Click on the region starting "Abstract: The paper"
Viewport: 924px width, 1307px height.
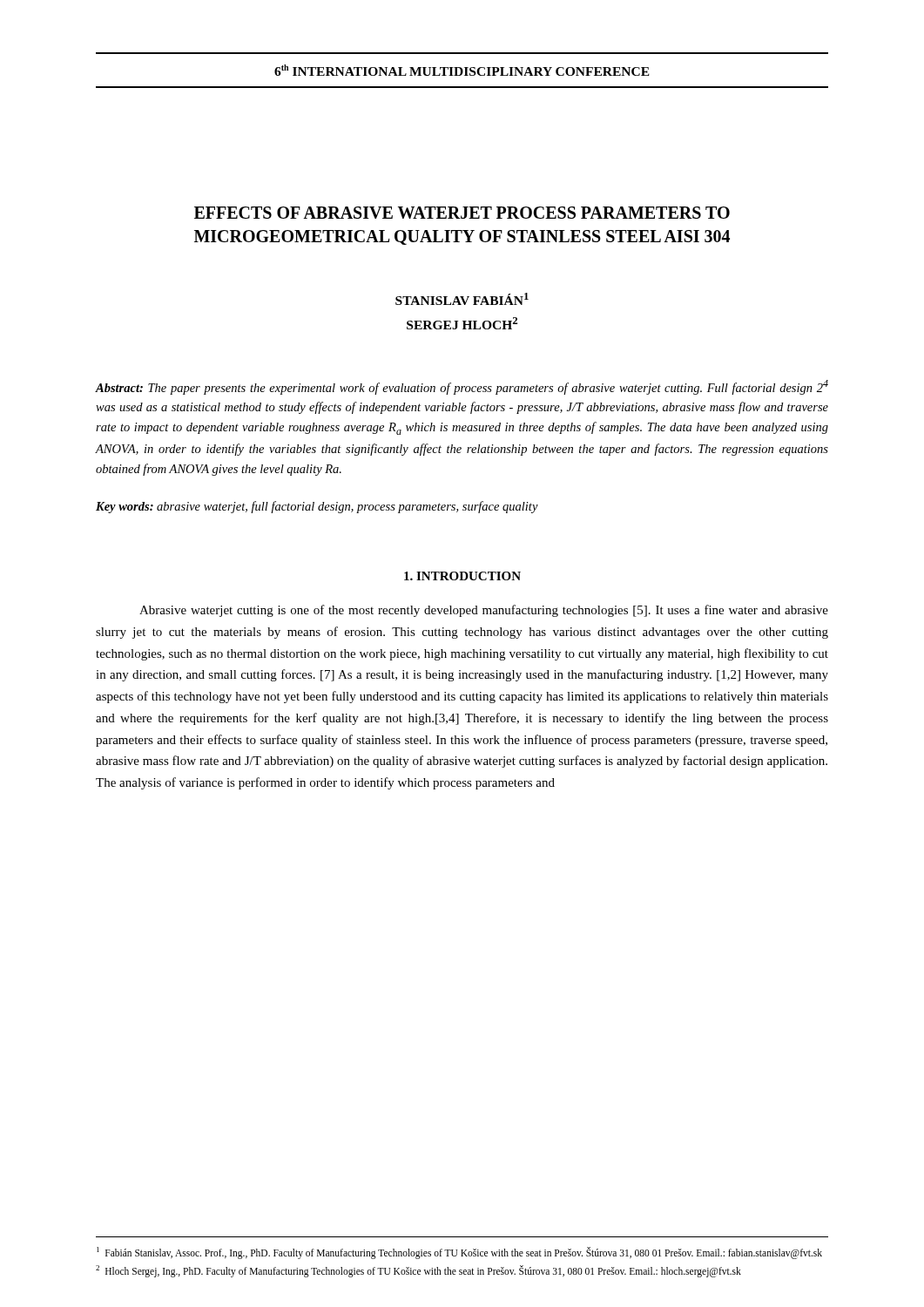[462, 426]
